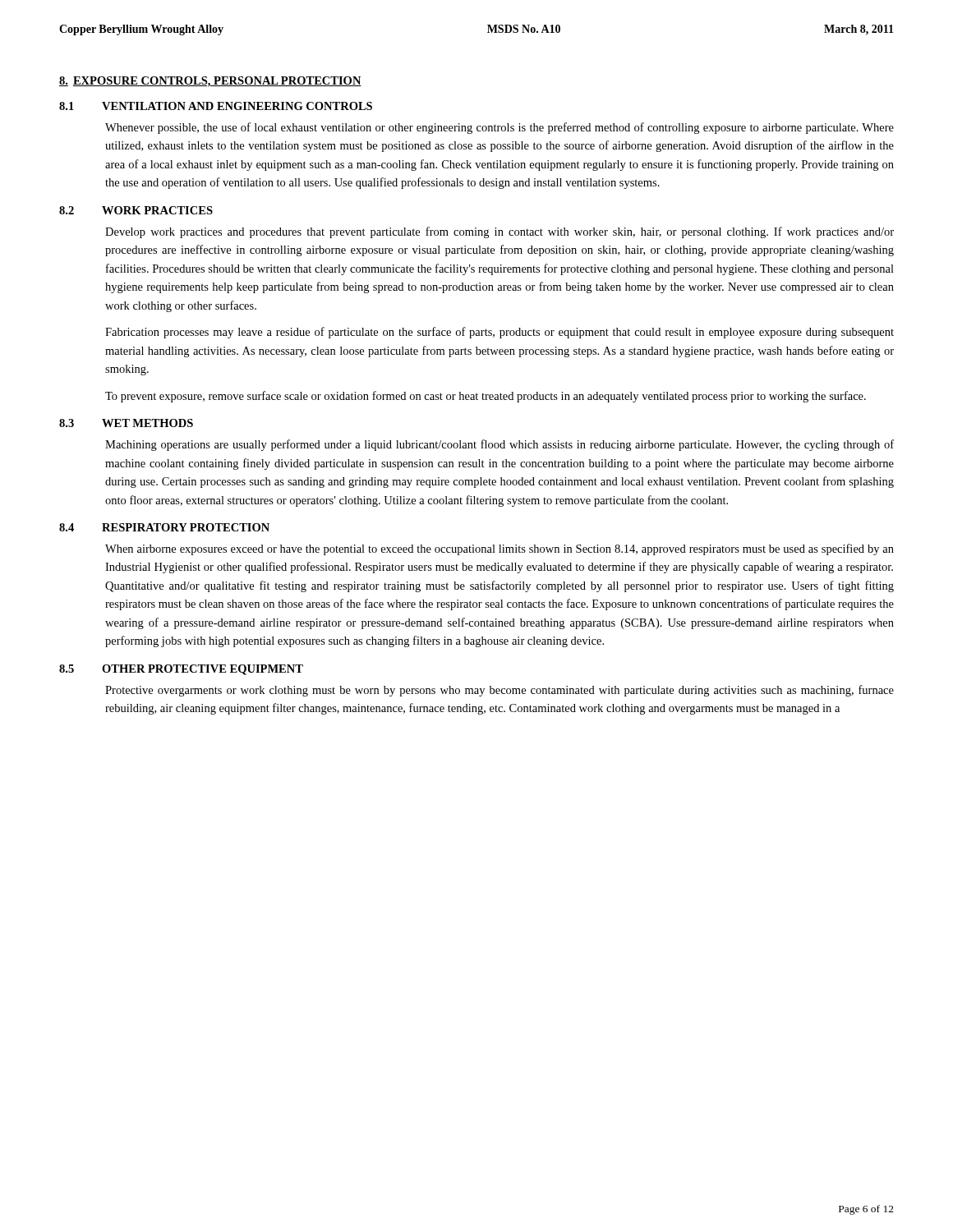The width and height of the screenshot is (953, 1232).
Task: Point to the block beginning "Machining operations are usually performed under a"
Action: click(x=499, y=472)
